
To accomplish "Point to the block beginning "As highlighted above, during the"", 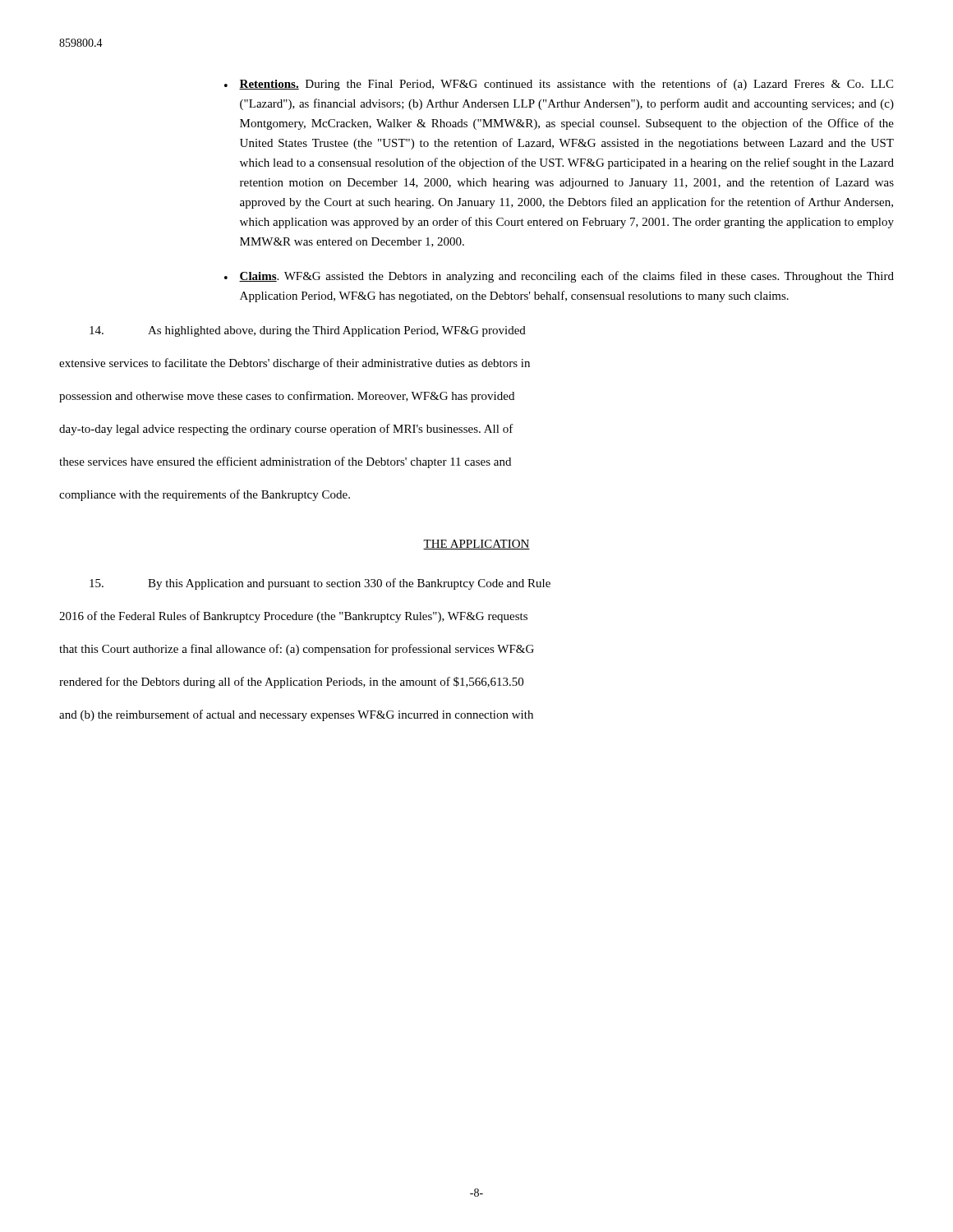I will (476, 412).
